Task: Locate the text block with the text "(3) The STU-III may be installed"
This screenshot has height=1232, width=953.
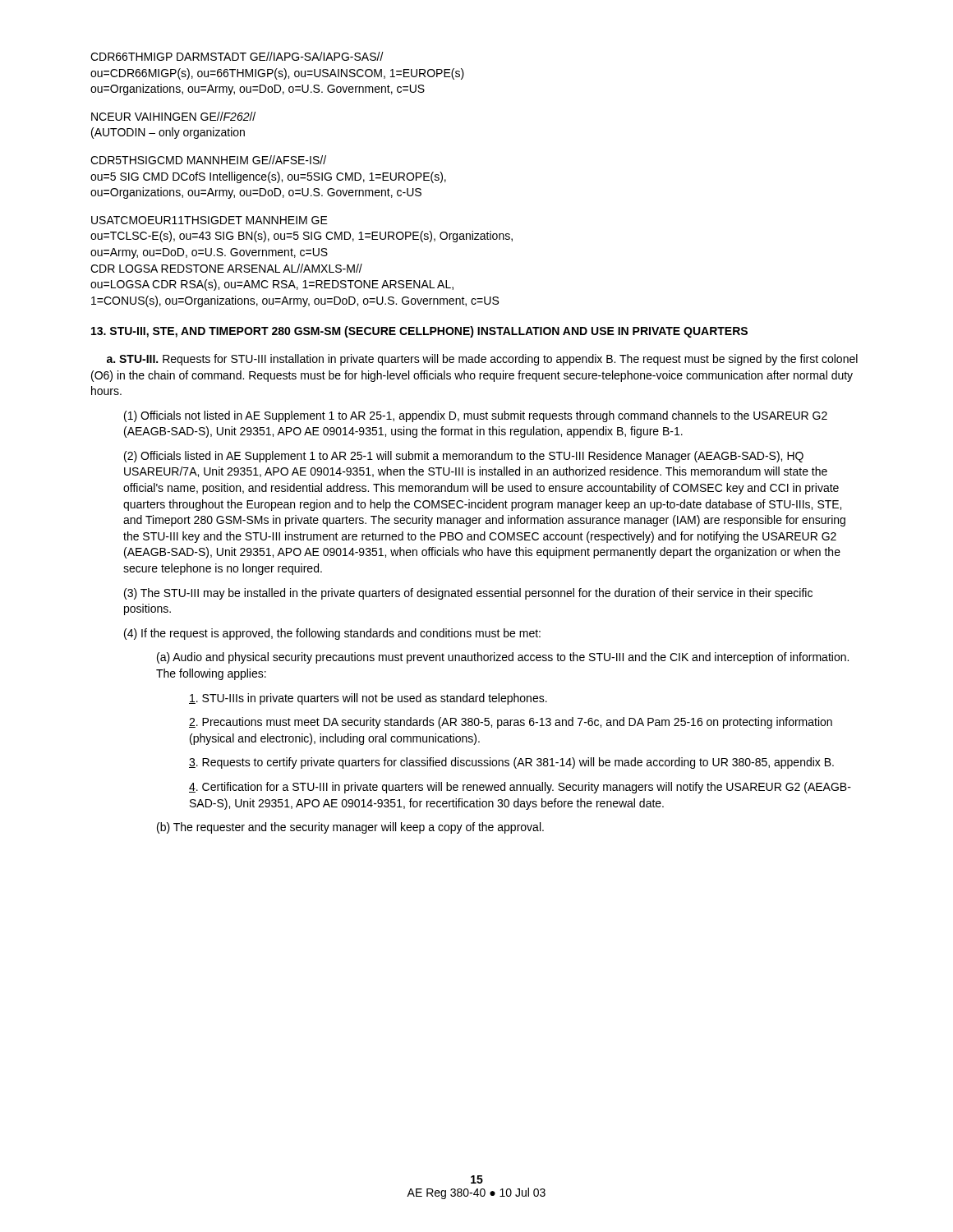Action: click(468, 601)
